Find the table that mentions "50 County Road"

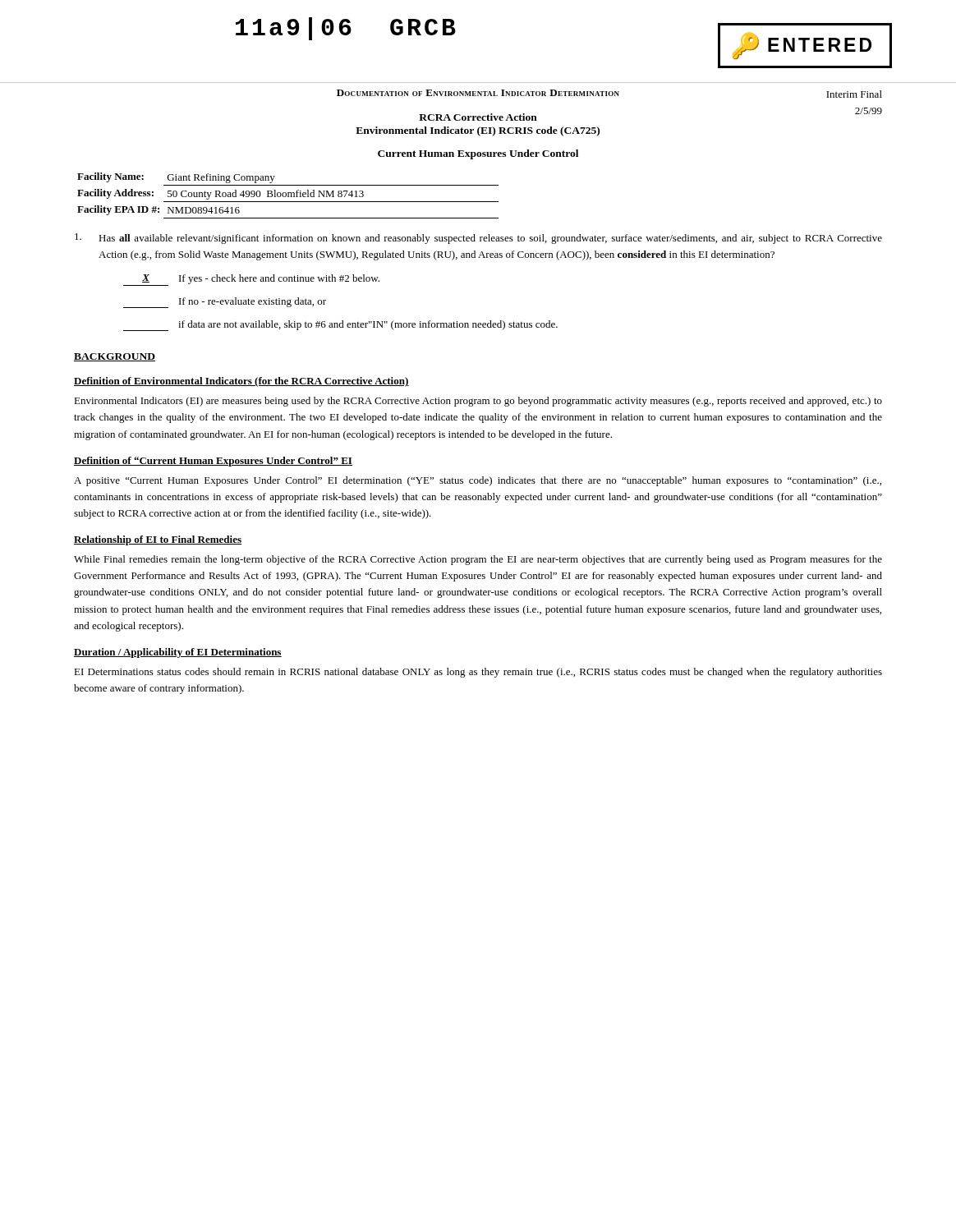[478, 193]
